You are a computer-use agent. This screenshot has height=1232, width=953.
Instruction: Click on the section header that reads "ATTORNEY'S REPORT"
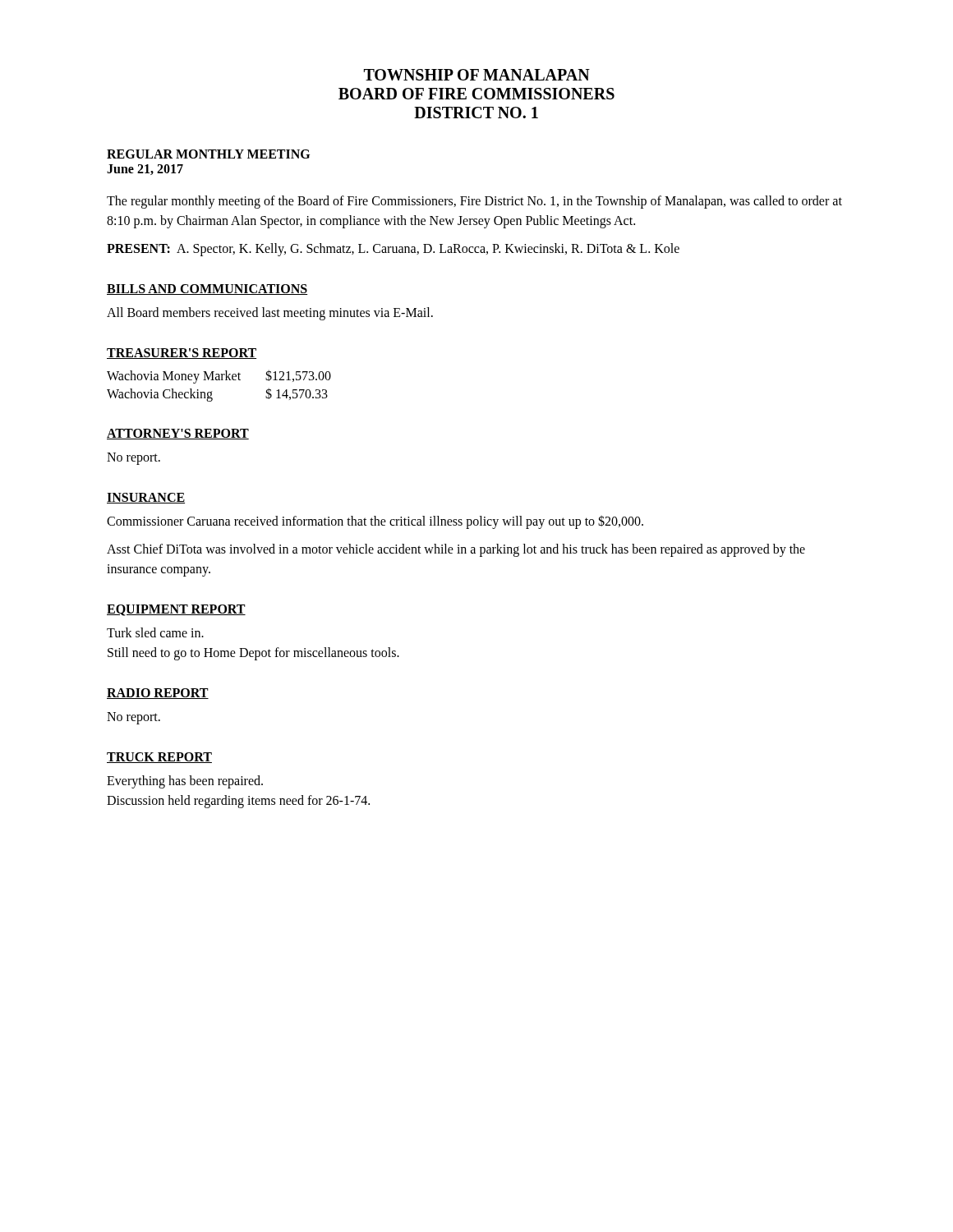click(x=178, y=433)
